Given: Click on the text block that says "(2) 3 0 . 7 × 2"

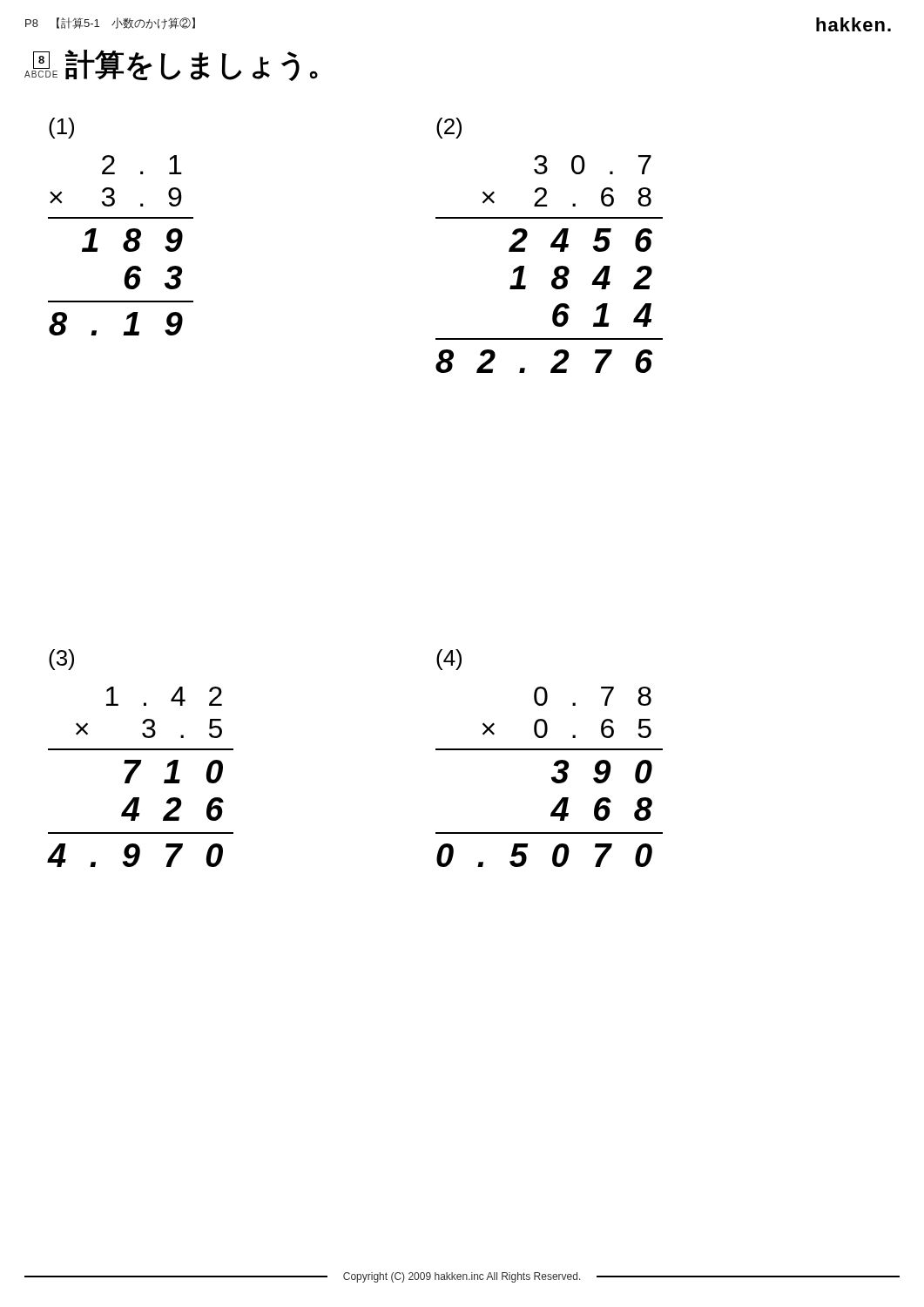Looking at the screenshot, I should pyautogui.click(x=549, y=247).
